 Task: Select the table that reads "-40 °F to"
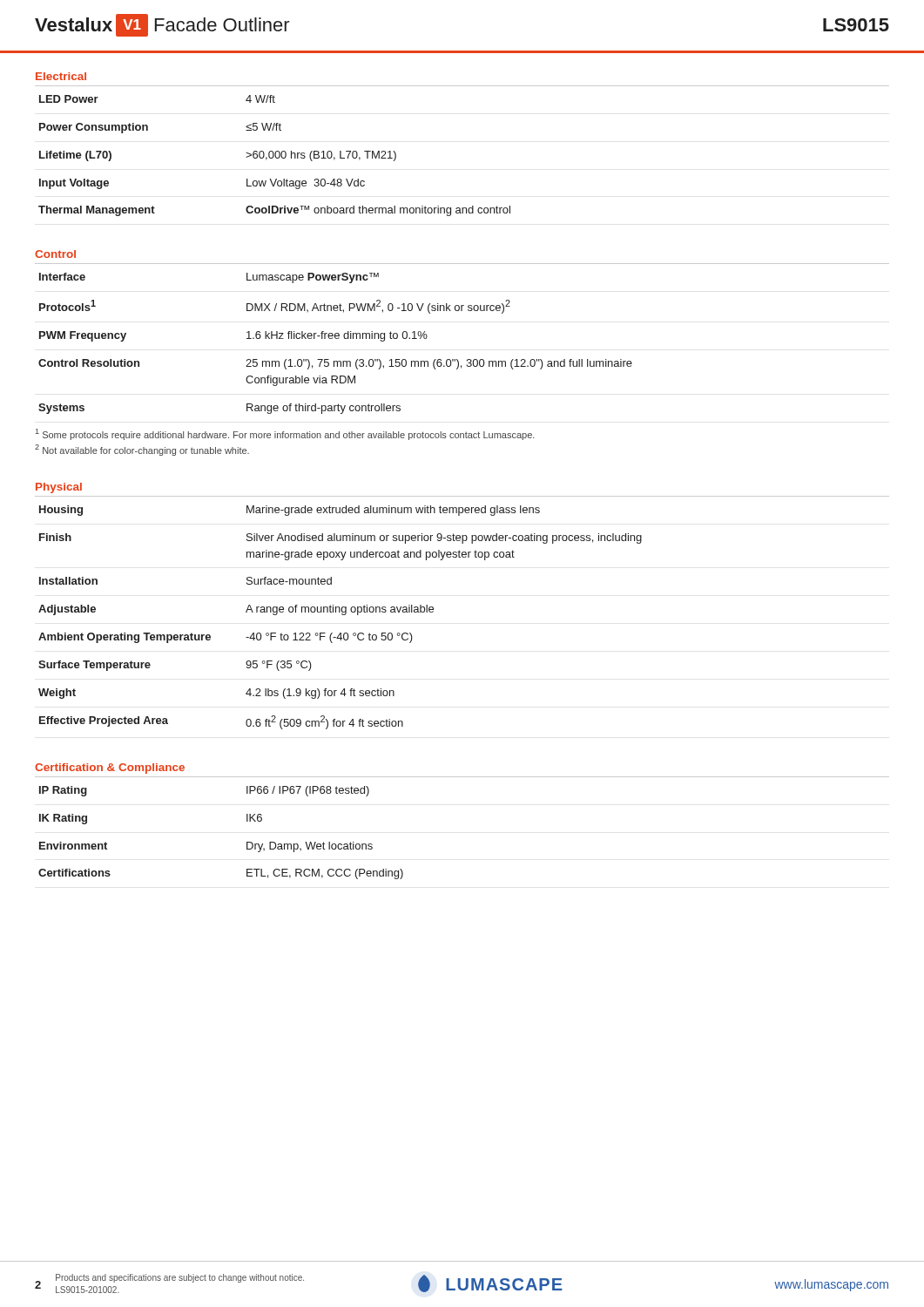point(462,617)
